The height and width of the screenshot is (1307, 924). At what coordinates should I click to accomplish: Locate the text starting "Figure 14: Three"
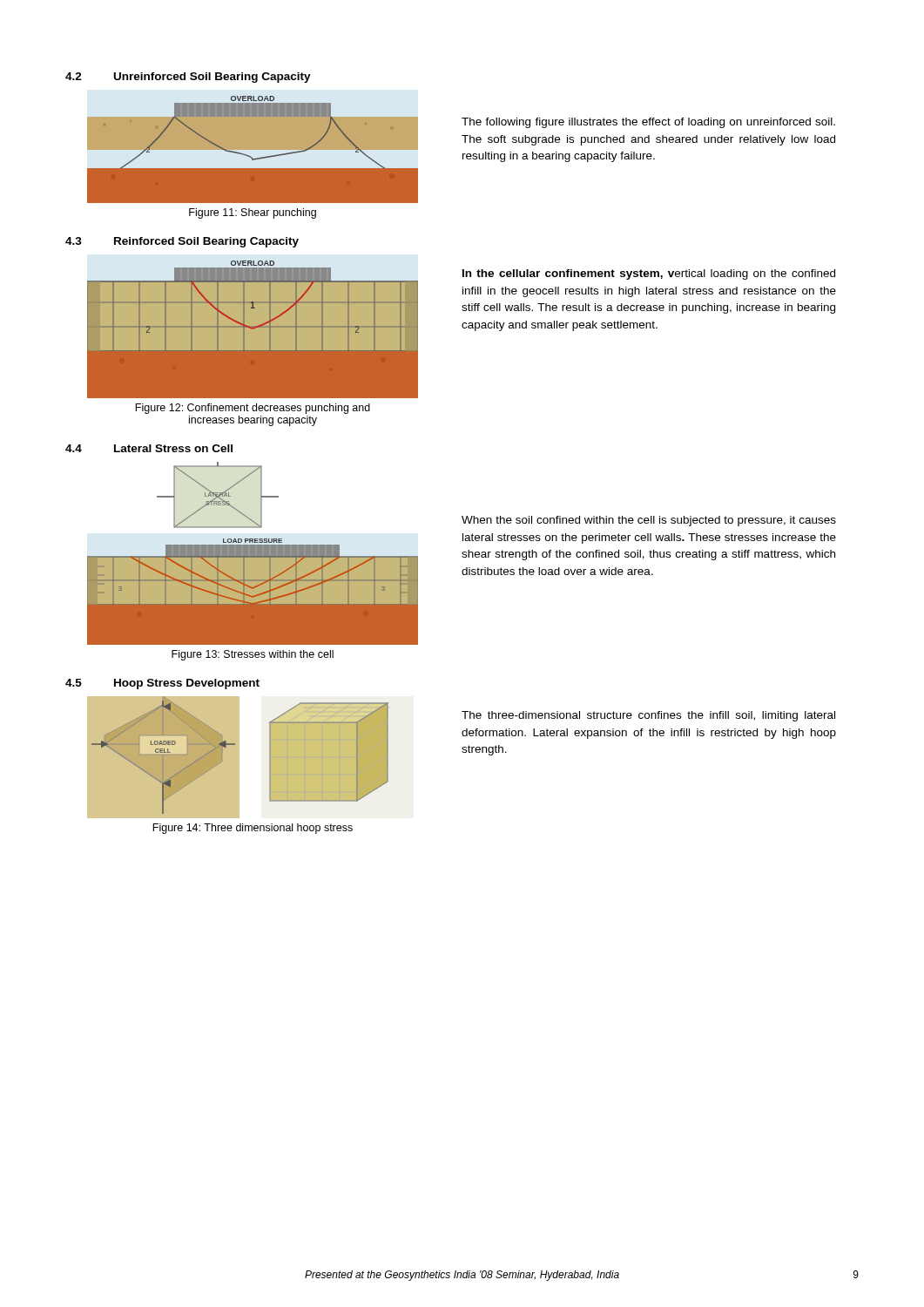(x=253, y=828)
